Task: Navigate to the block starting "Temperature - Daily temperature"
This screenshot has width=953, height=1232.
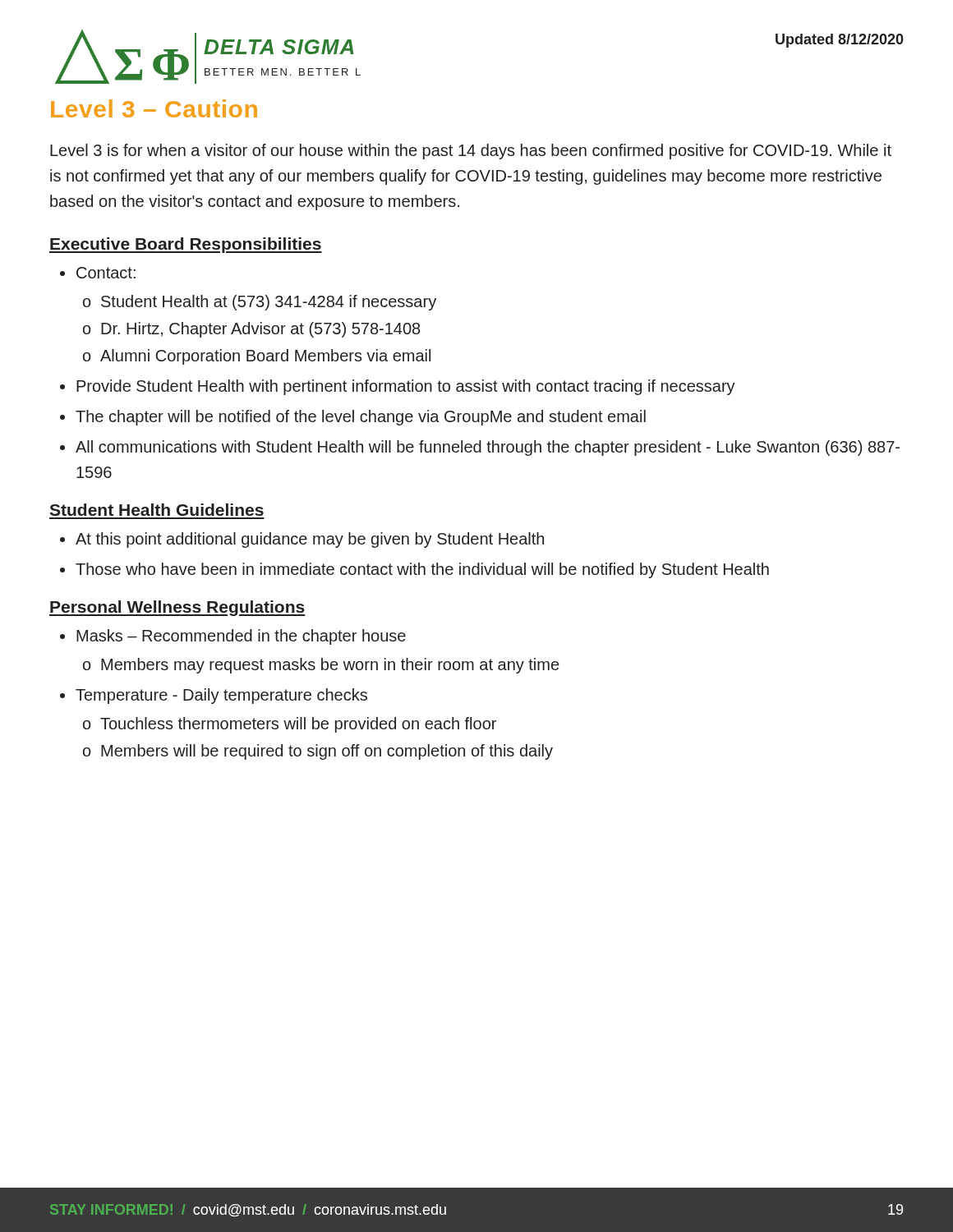Action: click(x=490, y=725)
